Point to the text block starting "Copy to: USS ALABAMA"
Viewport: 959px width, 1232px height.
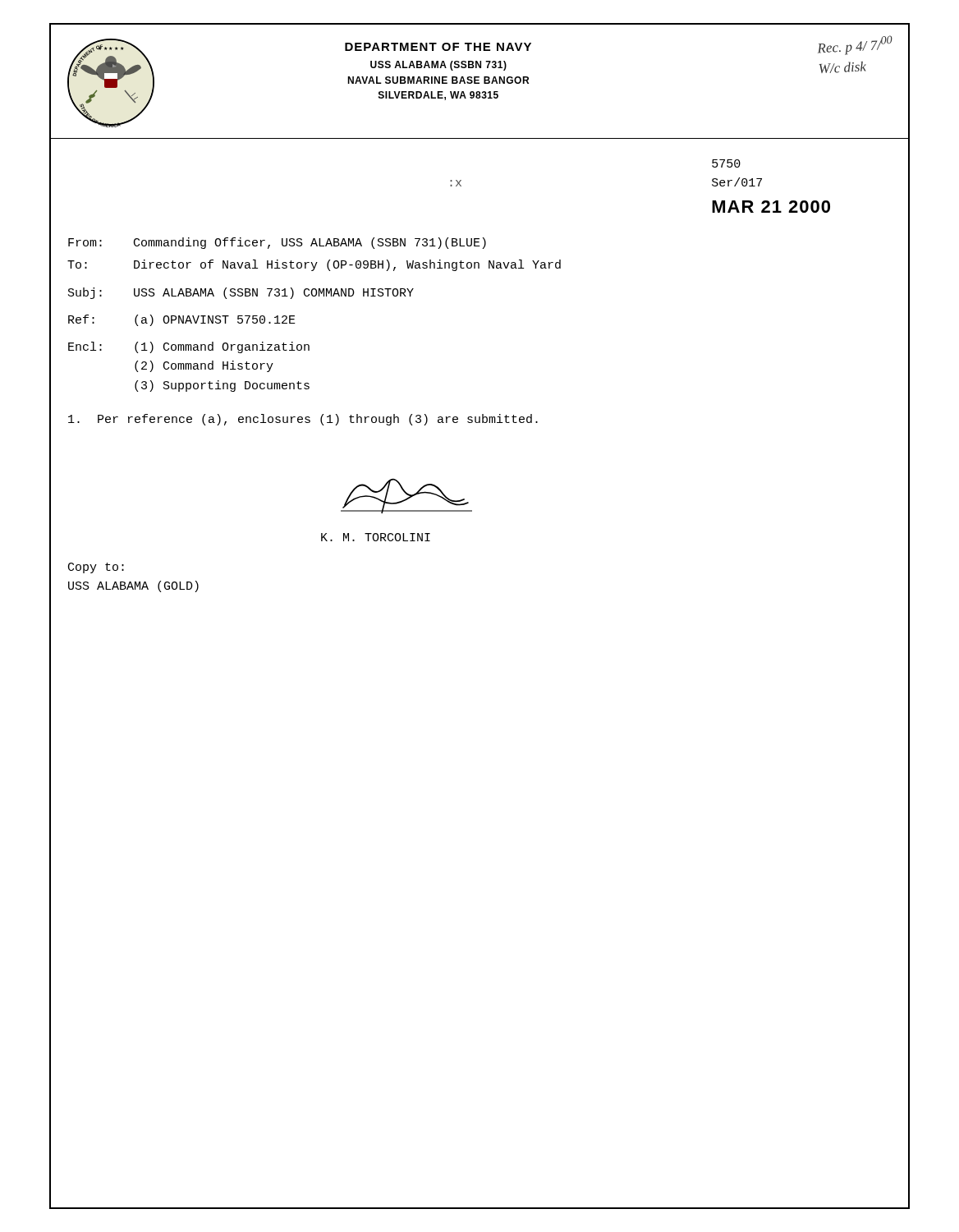point(134,578)
